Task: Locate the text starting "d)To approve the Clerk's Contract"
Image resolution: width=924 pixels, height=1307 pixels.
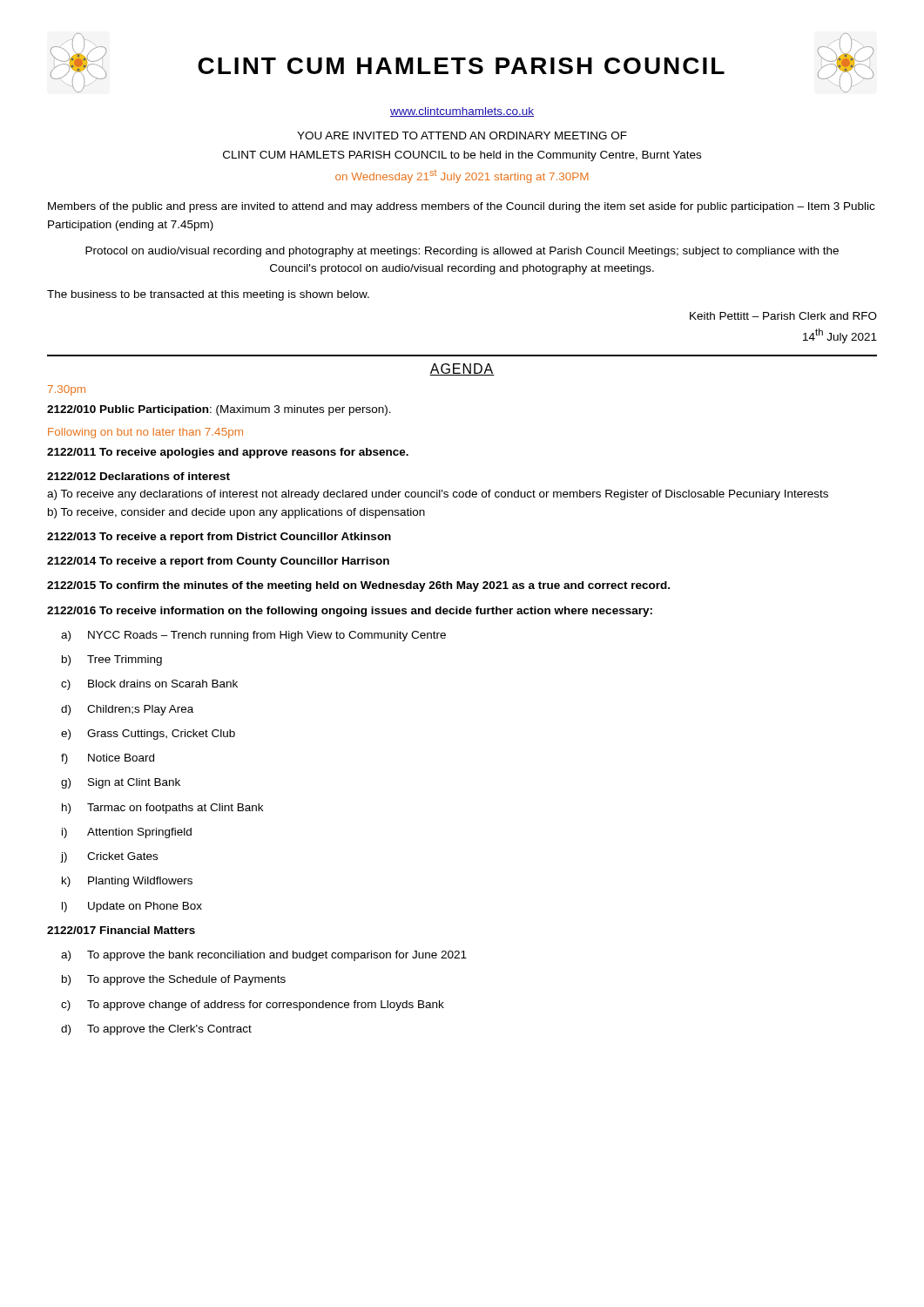Action: 156,1030
